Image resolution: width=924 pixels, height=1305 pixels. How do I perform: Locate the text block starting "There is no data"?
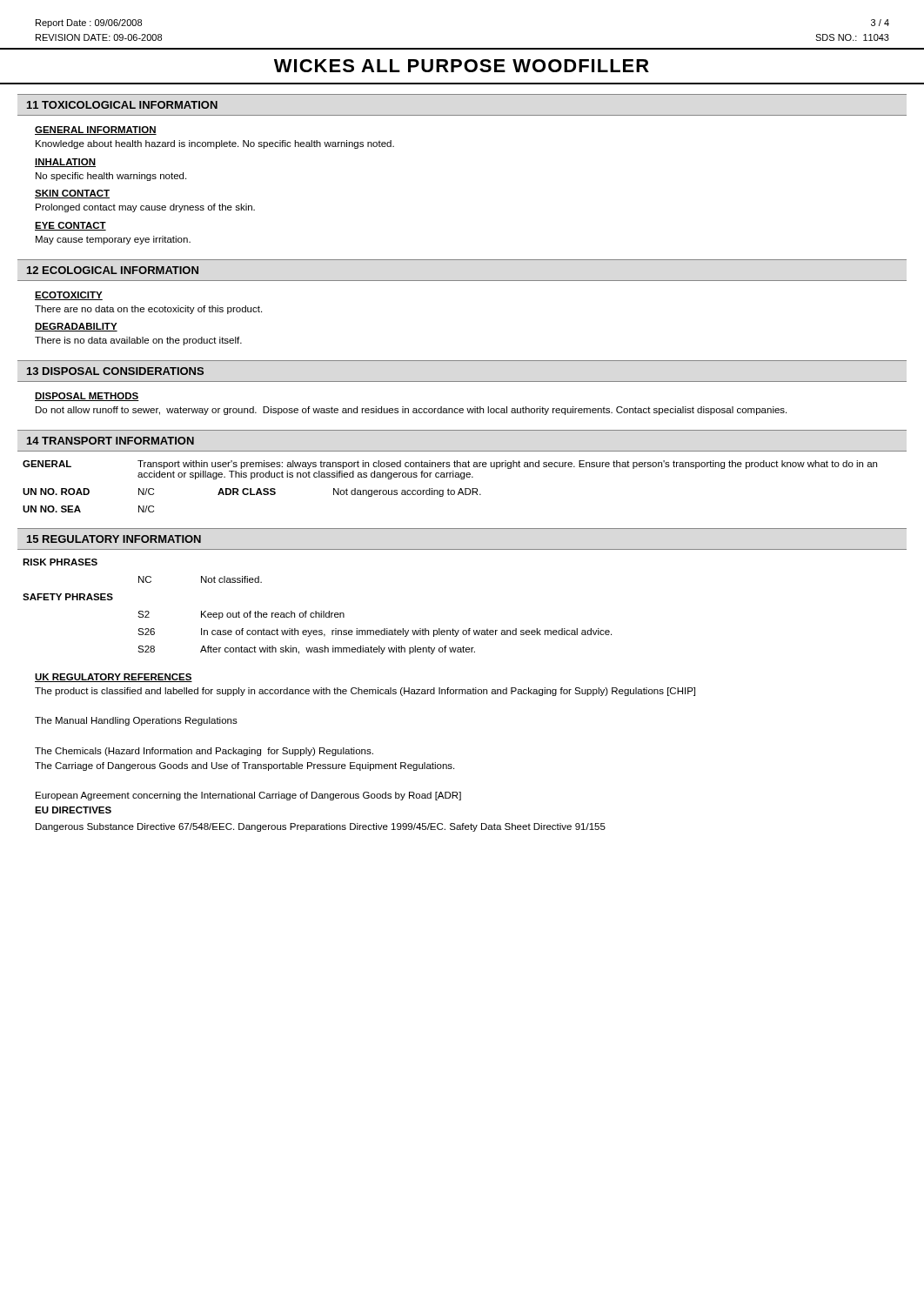point(139,340)
